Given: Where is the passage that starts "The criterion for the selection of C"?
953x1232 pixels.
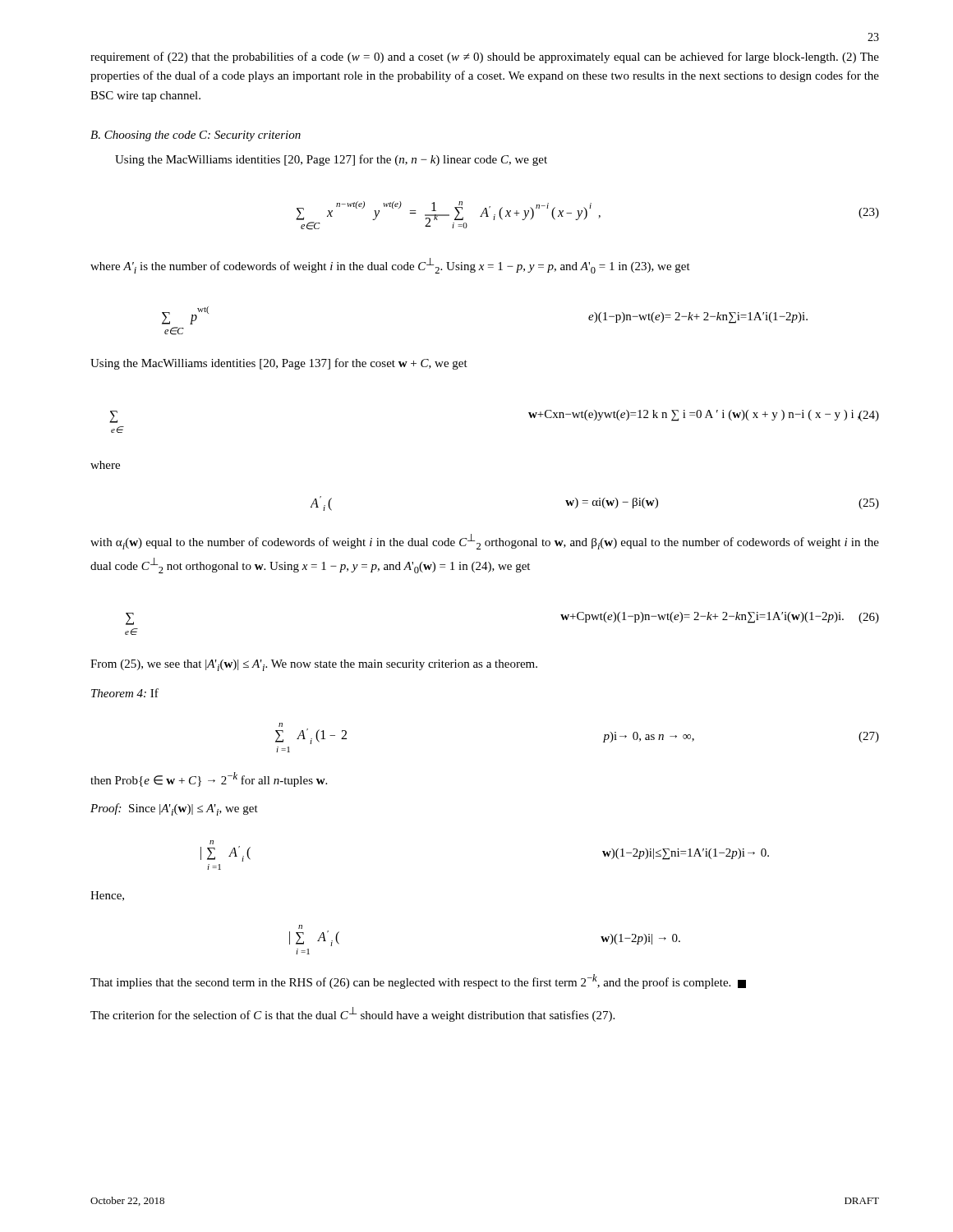Looking at the screenshot, I should pyautogui.click(x=485, y=1015).
